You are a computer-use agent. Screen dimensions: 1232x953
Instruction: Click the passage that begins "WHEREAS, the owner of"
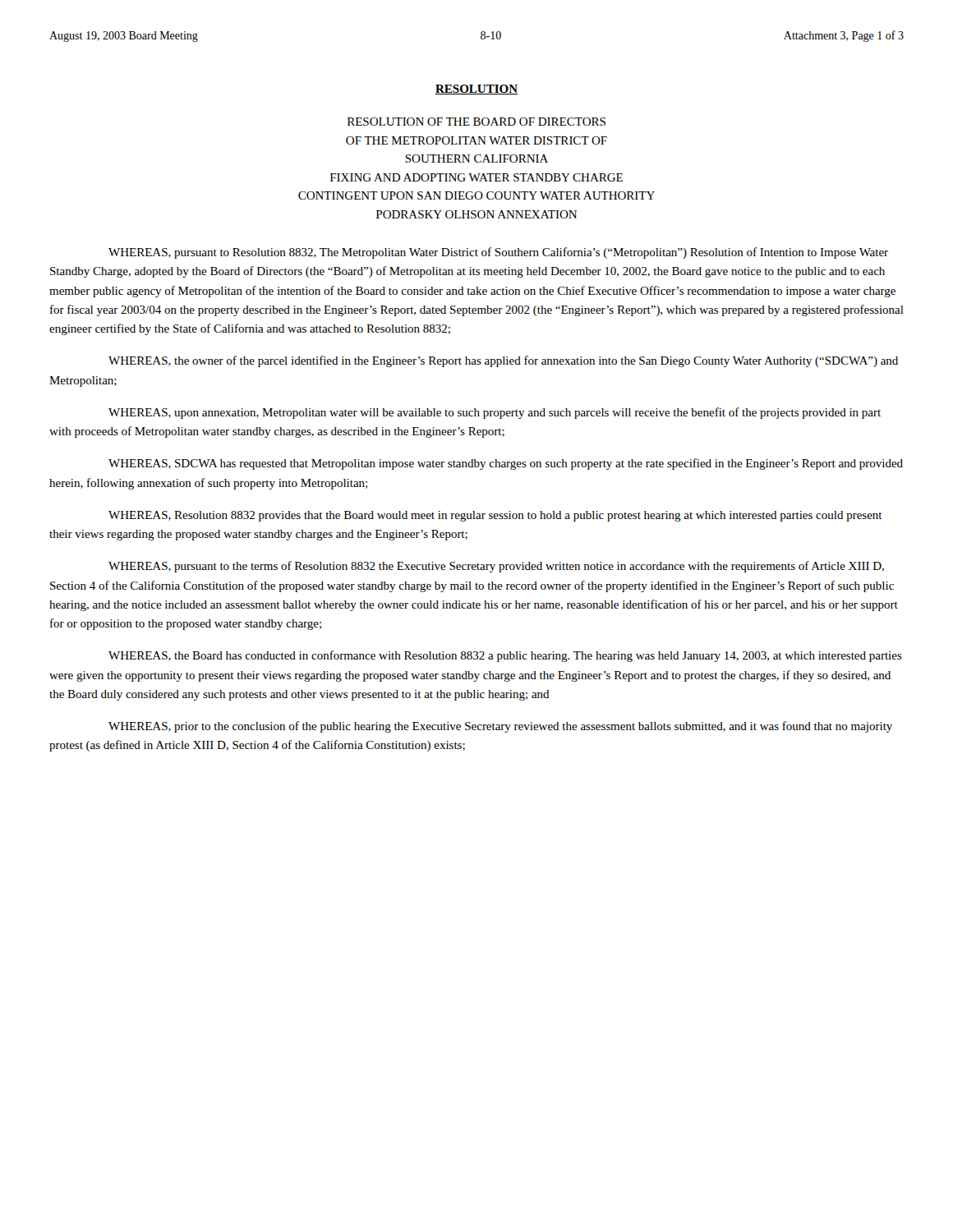[x=474, y=370]
